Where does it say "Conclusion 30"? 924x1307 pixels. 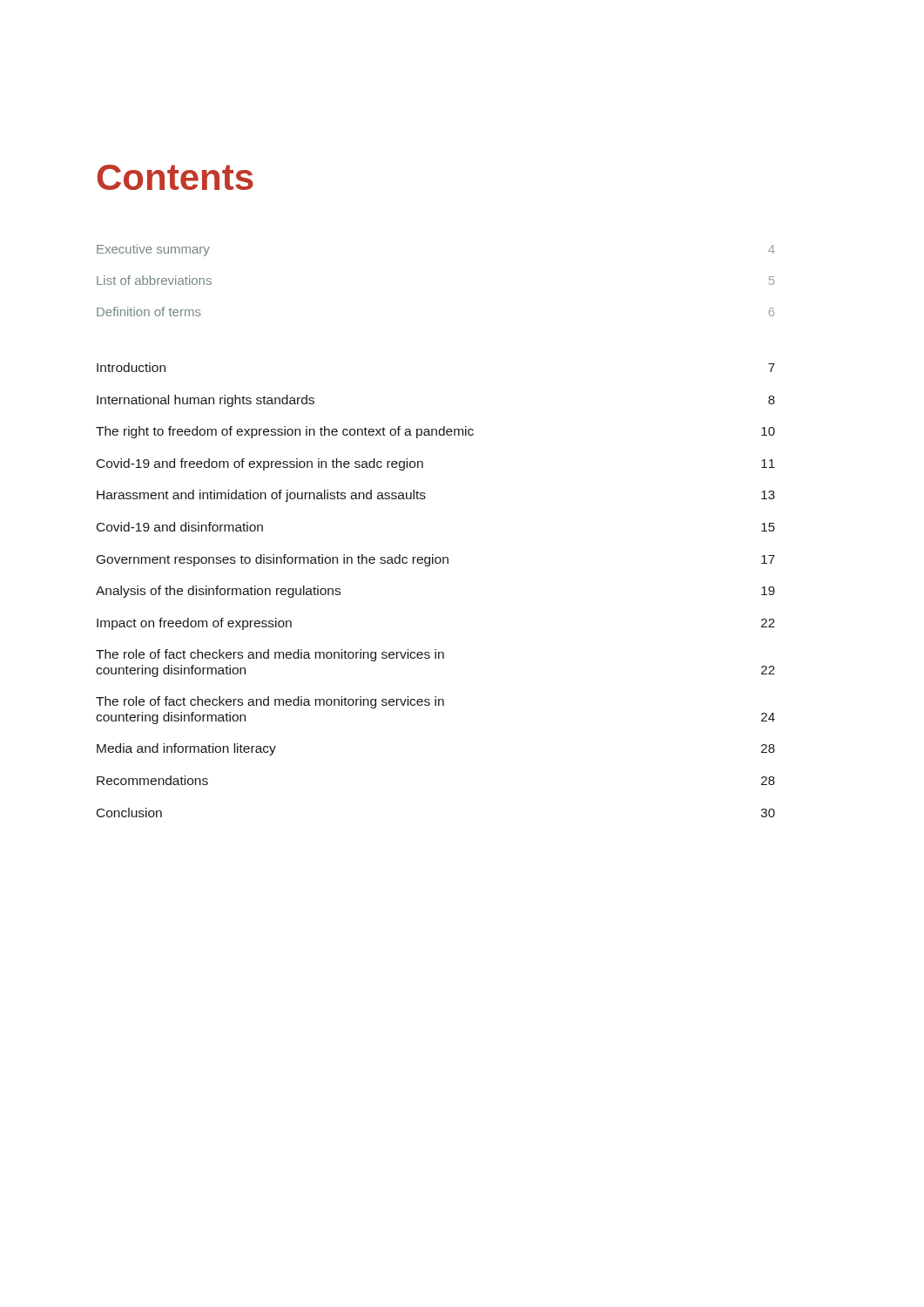pyautogui.click(x=128, y=813)
